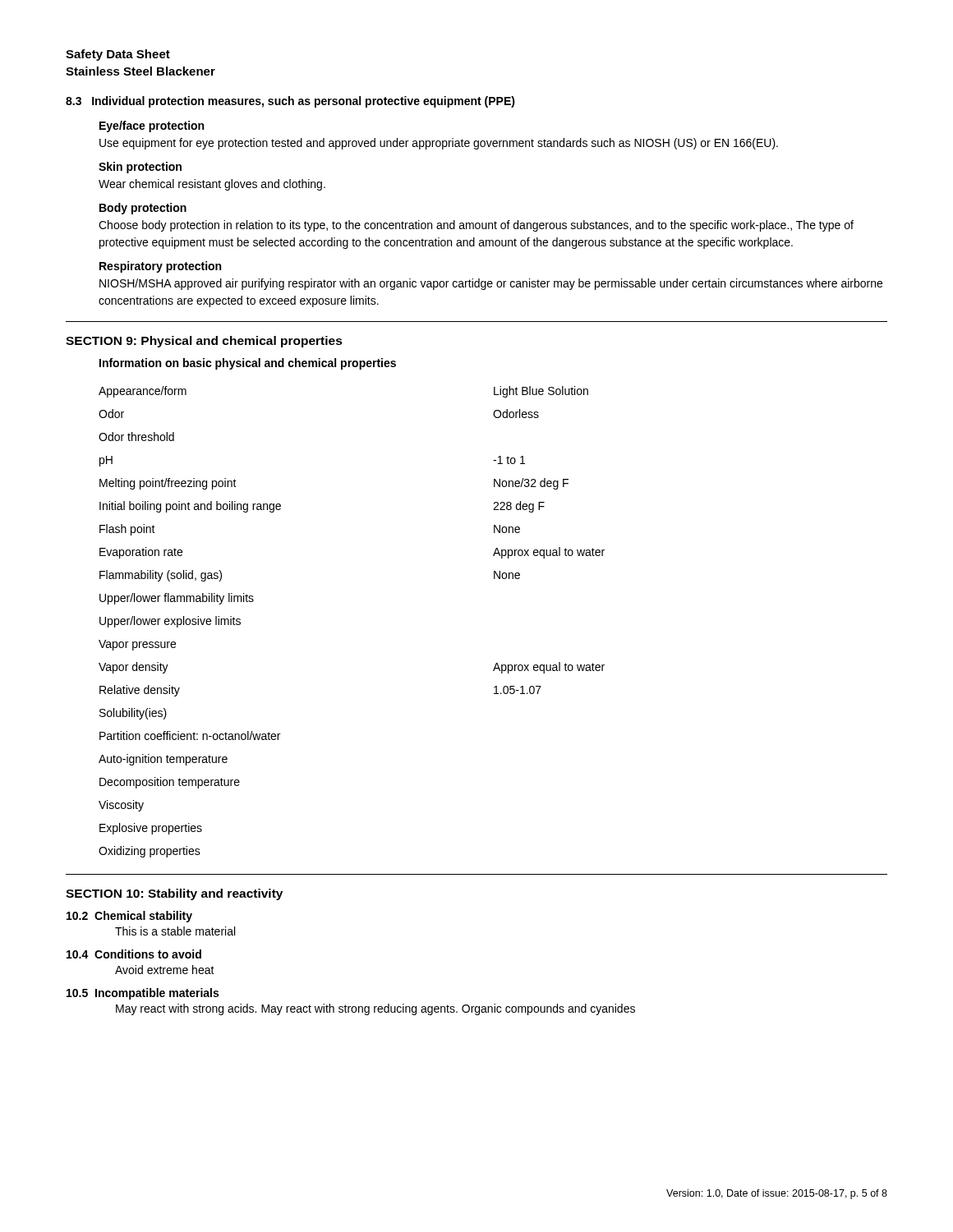Image resolution: width=953 pixels, height=1232 pixels.
Task: Locate the block of text that opens with "Choose body protection in relation"
Action: pyautogui.click(x=476, y=234)
